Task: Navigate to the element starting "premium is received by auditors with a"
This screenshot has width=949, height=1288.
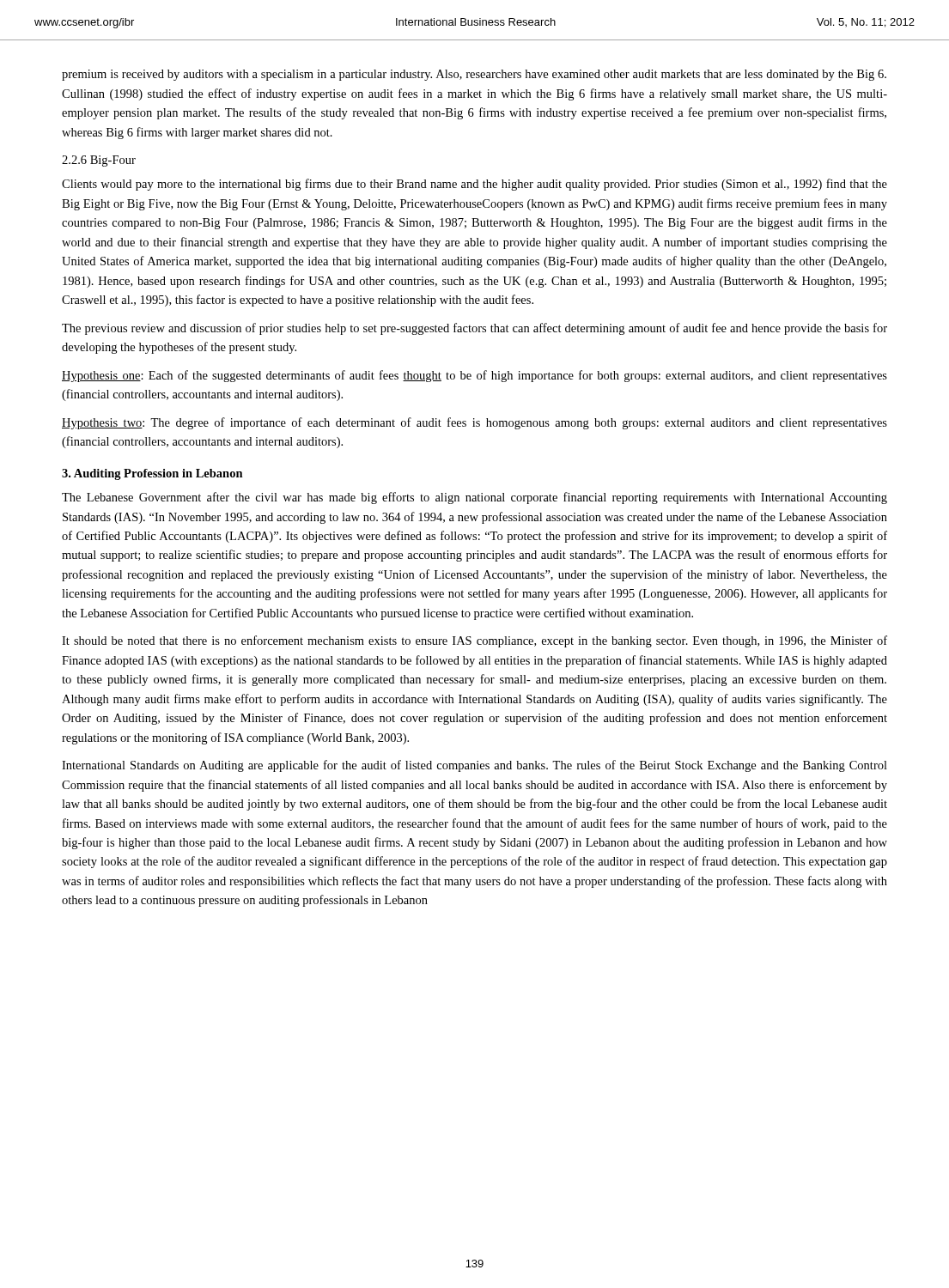Action: (474, 103)
